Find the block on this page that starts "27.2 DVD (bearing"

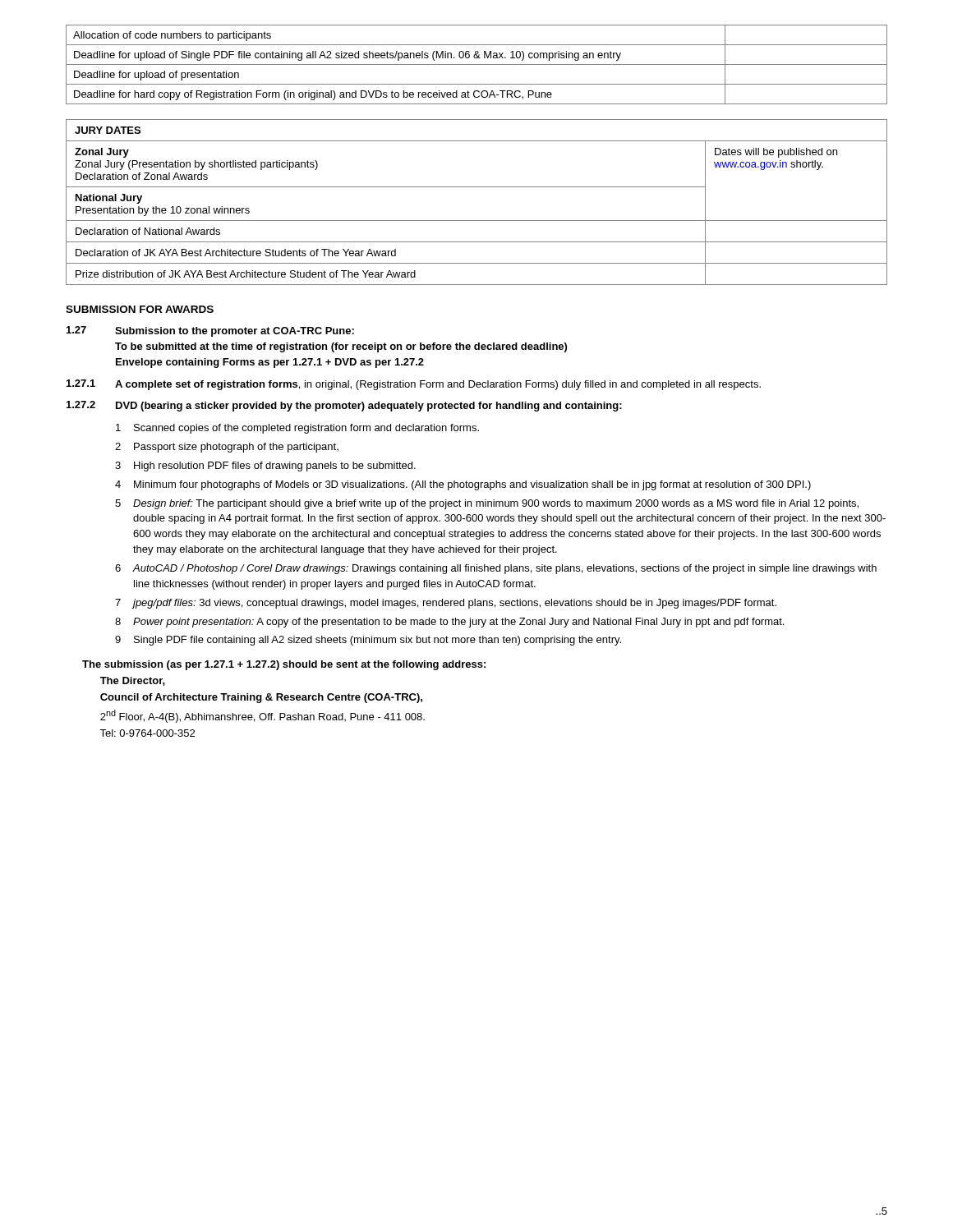476,406
